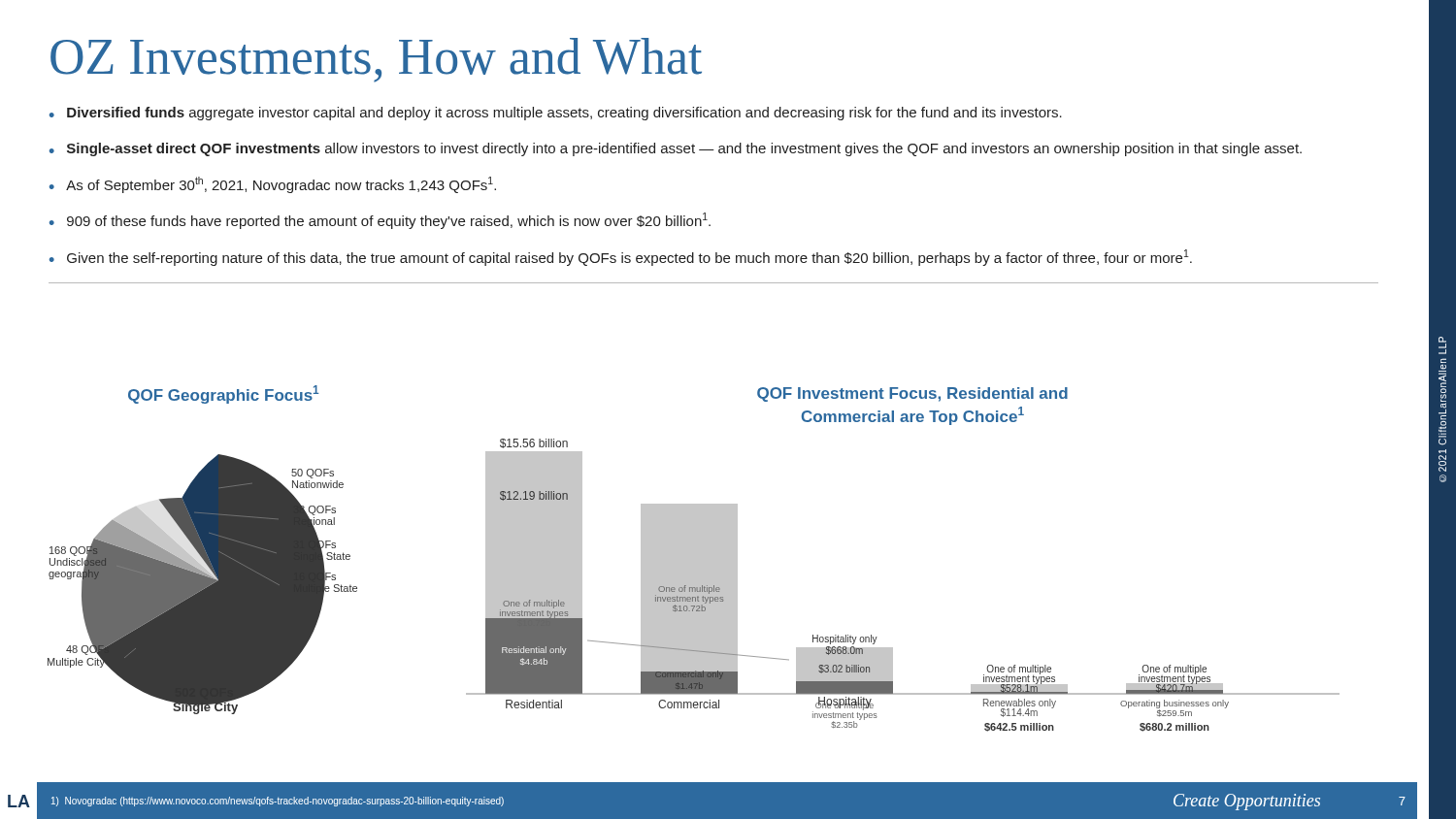Click on the element starting "• Diversified funds aggregate investor capital and deploy"
The image size is (1456, 819).
(556, 115)
